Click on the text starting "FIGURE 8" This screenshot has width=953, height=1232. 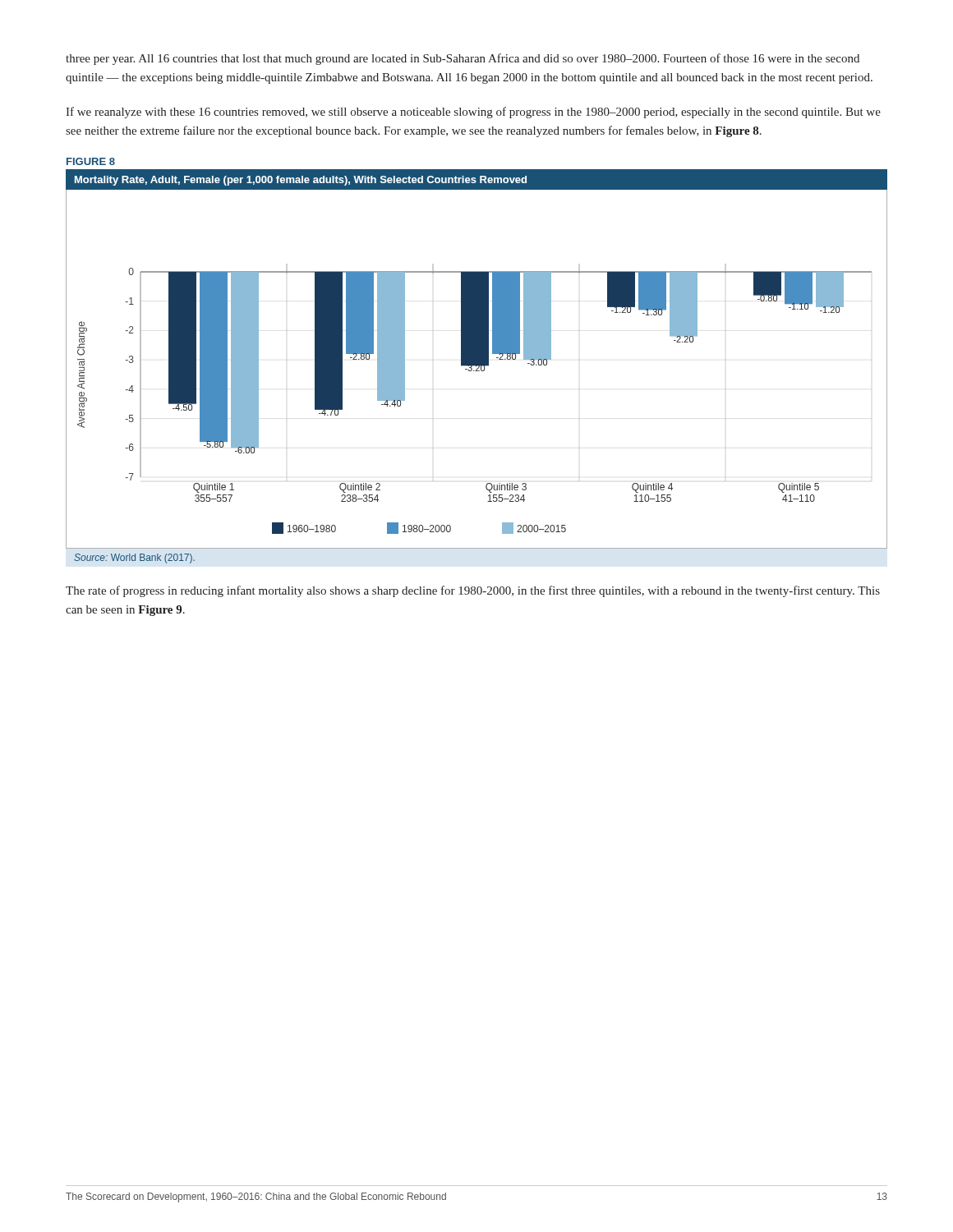(90, 161)
